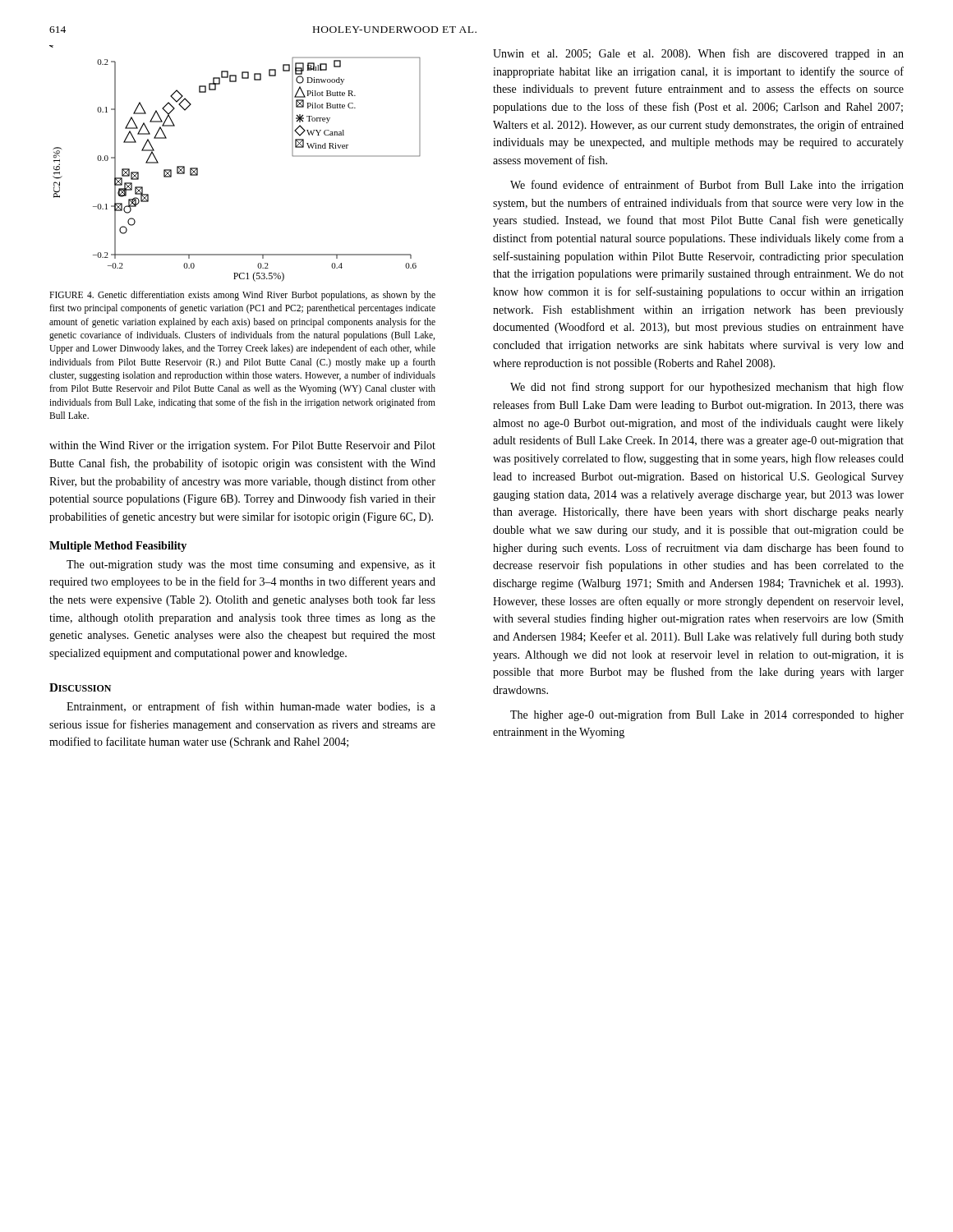Find "Multiple Method Feasibility" on this page
This screenshot has height=1232, width=953.
(118, 546)
